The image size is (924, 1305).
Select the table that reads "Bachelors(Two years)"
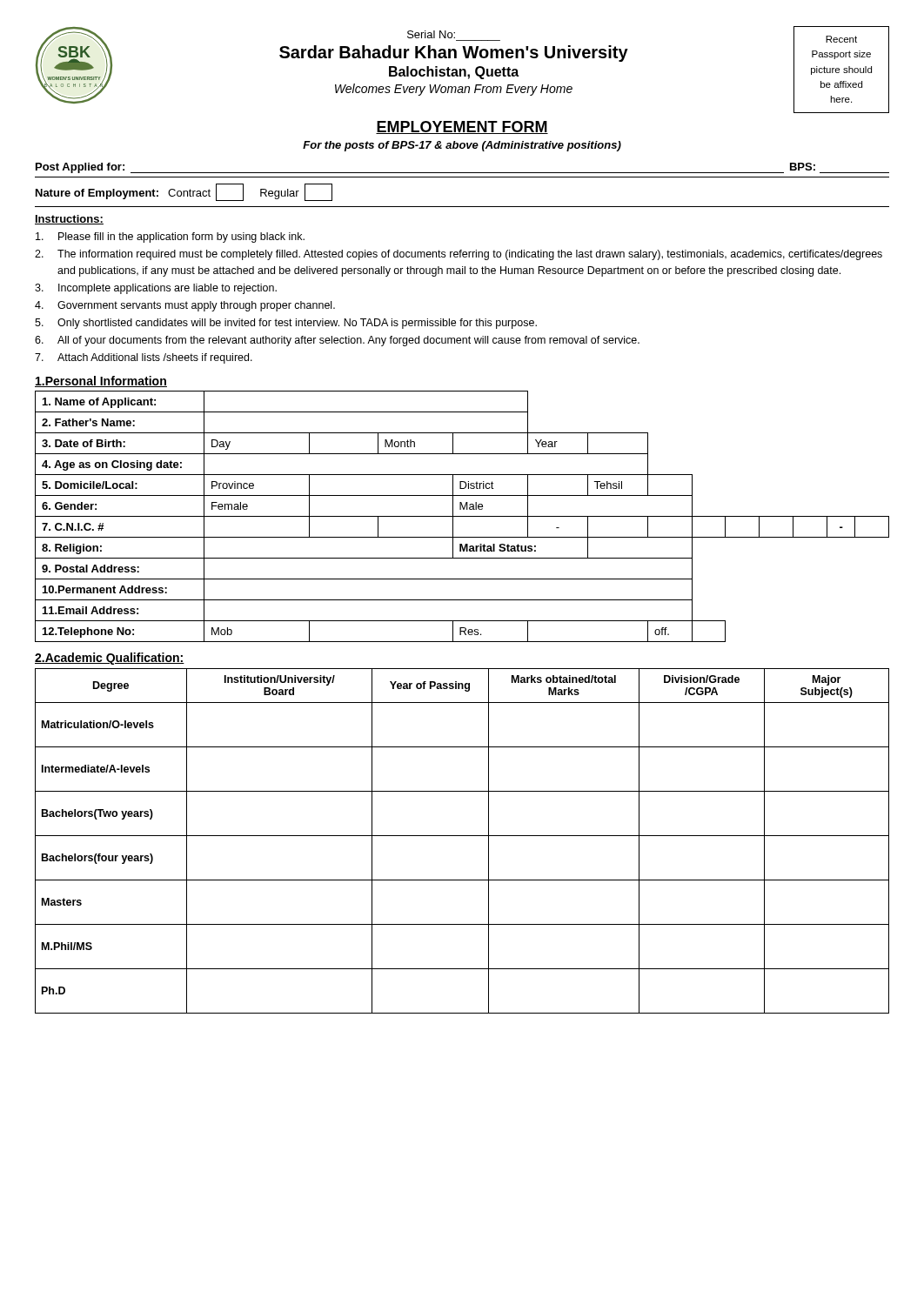coord(462,841)
